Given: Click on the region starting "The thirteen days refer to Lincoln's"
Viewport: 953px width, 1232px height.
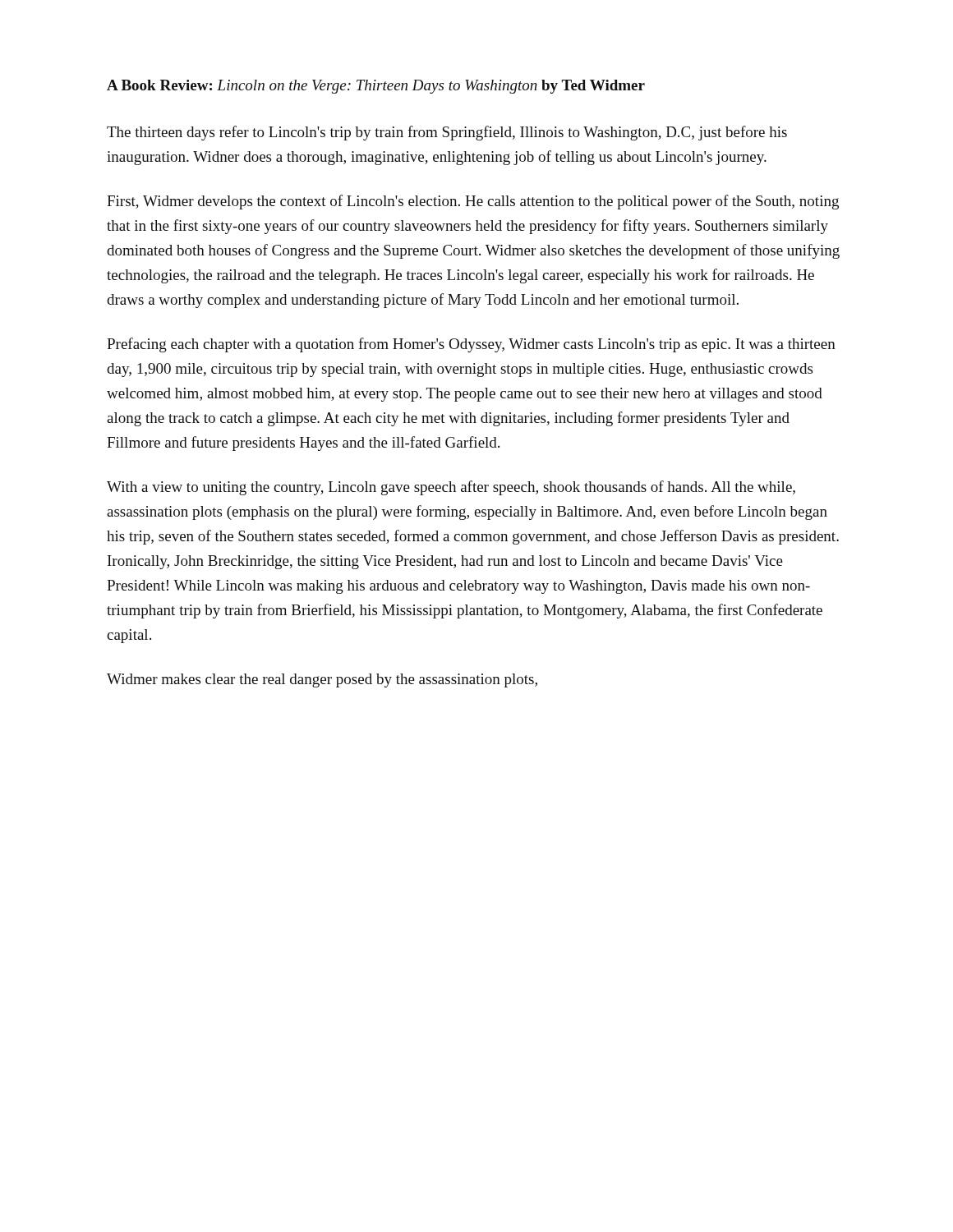Looking at the screenshot, I should point(447,144).
